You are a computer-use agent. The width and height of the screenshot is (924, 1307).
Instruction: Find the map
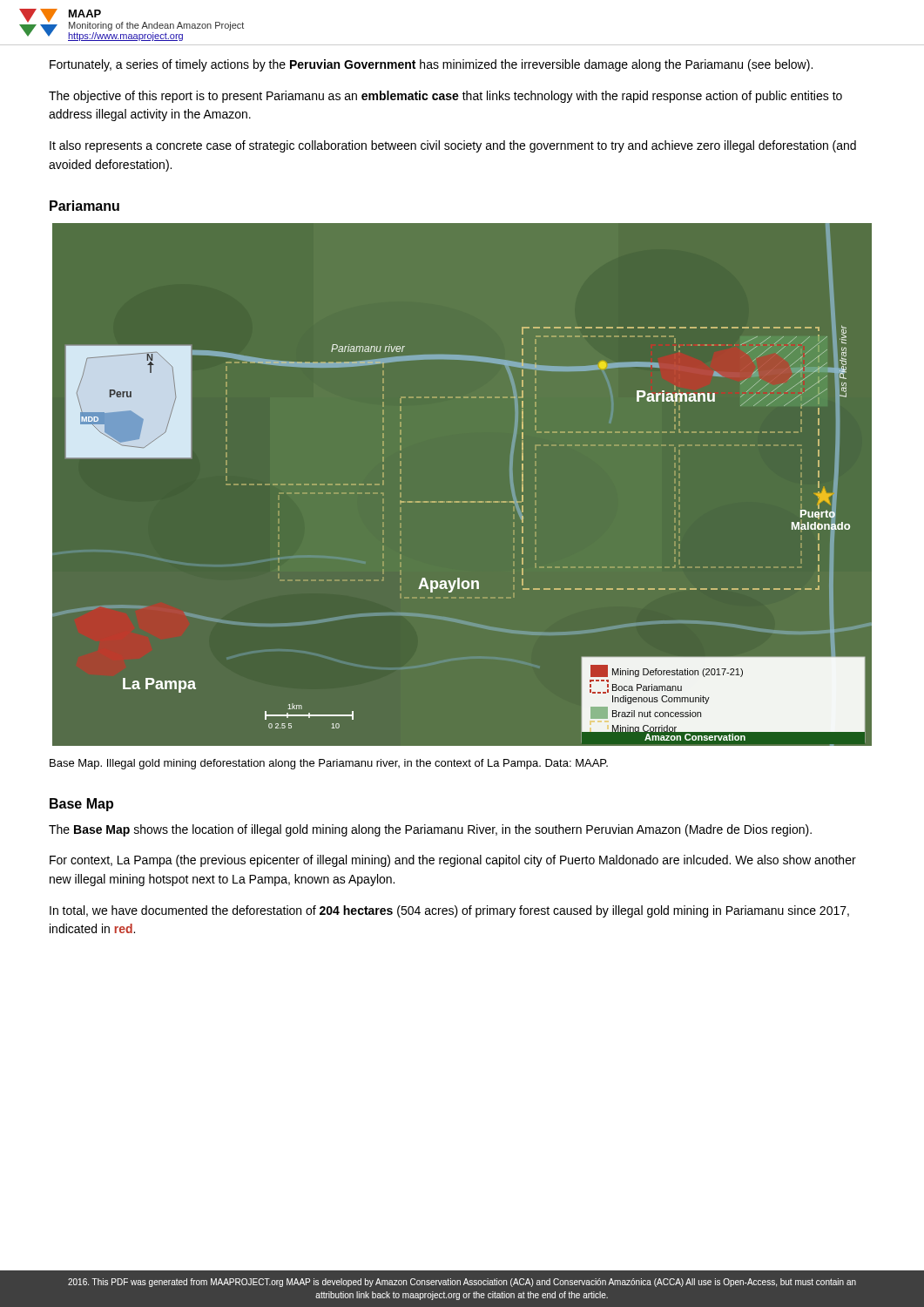click(462, 486)
